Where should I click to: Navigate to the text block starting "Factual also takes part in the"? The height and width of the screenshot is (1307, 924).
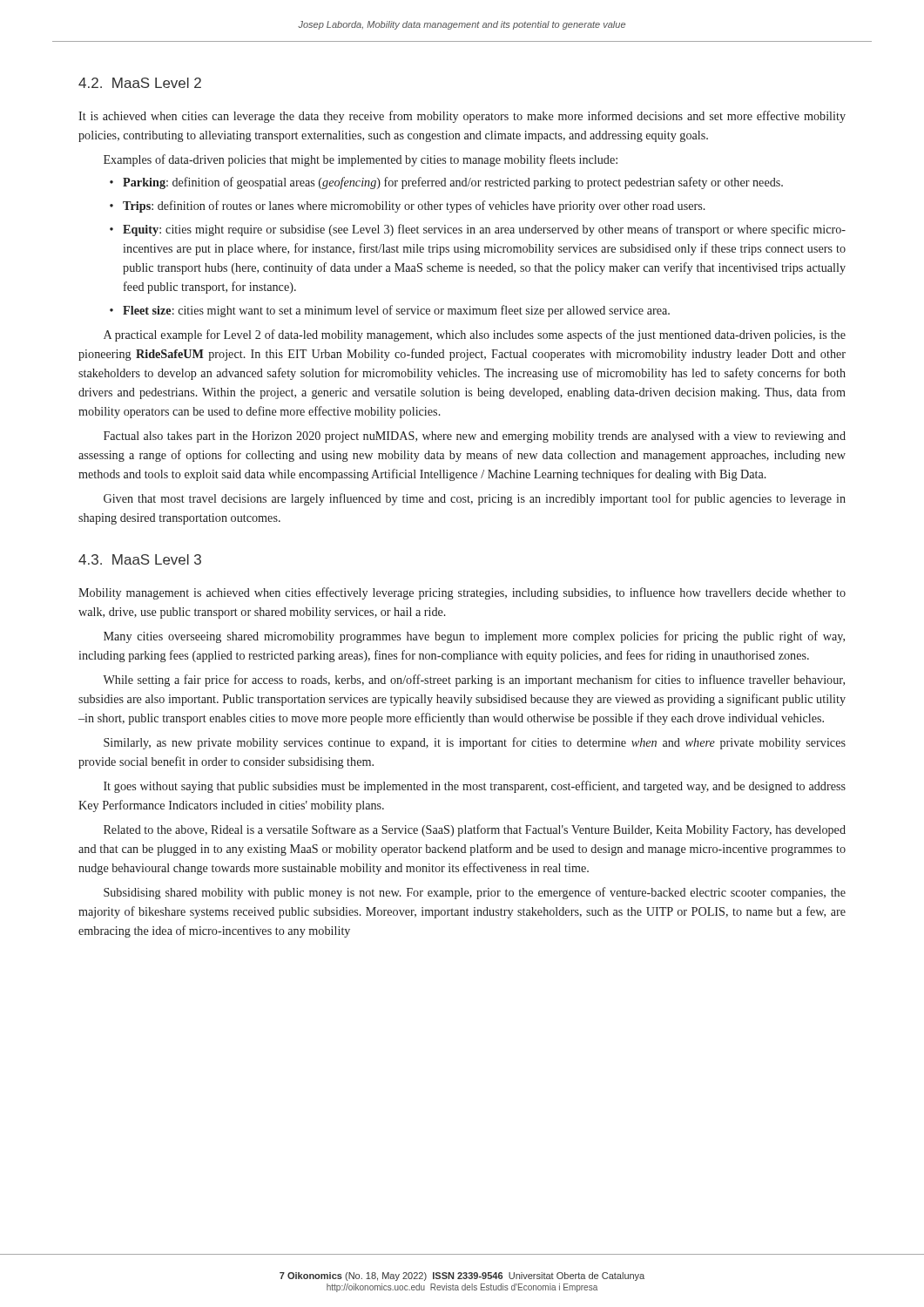(462, 455)
